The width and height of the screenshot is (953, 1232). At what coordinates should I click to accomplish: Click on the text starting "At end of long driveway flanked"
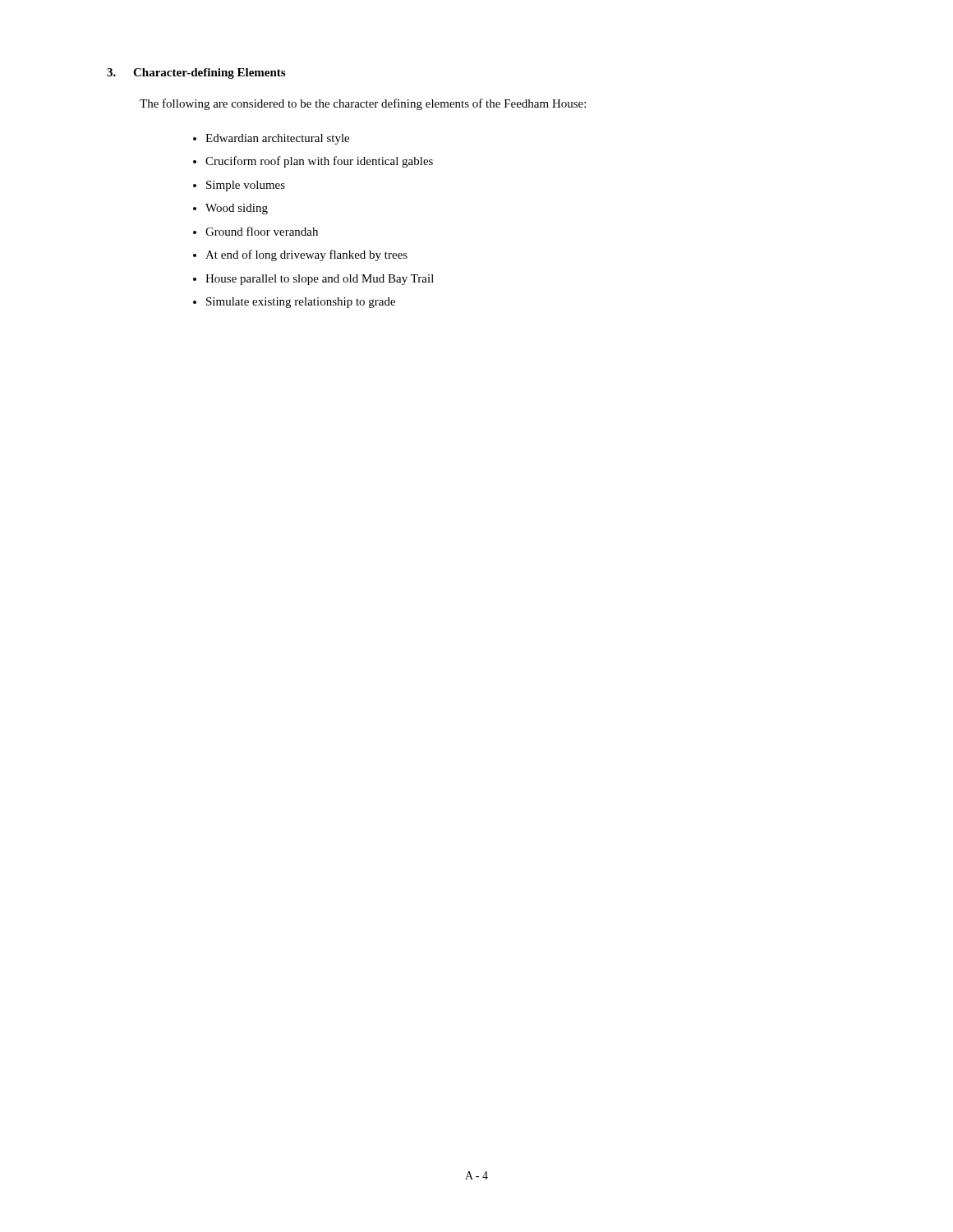pos(306,255)
